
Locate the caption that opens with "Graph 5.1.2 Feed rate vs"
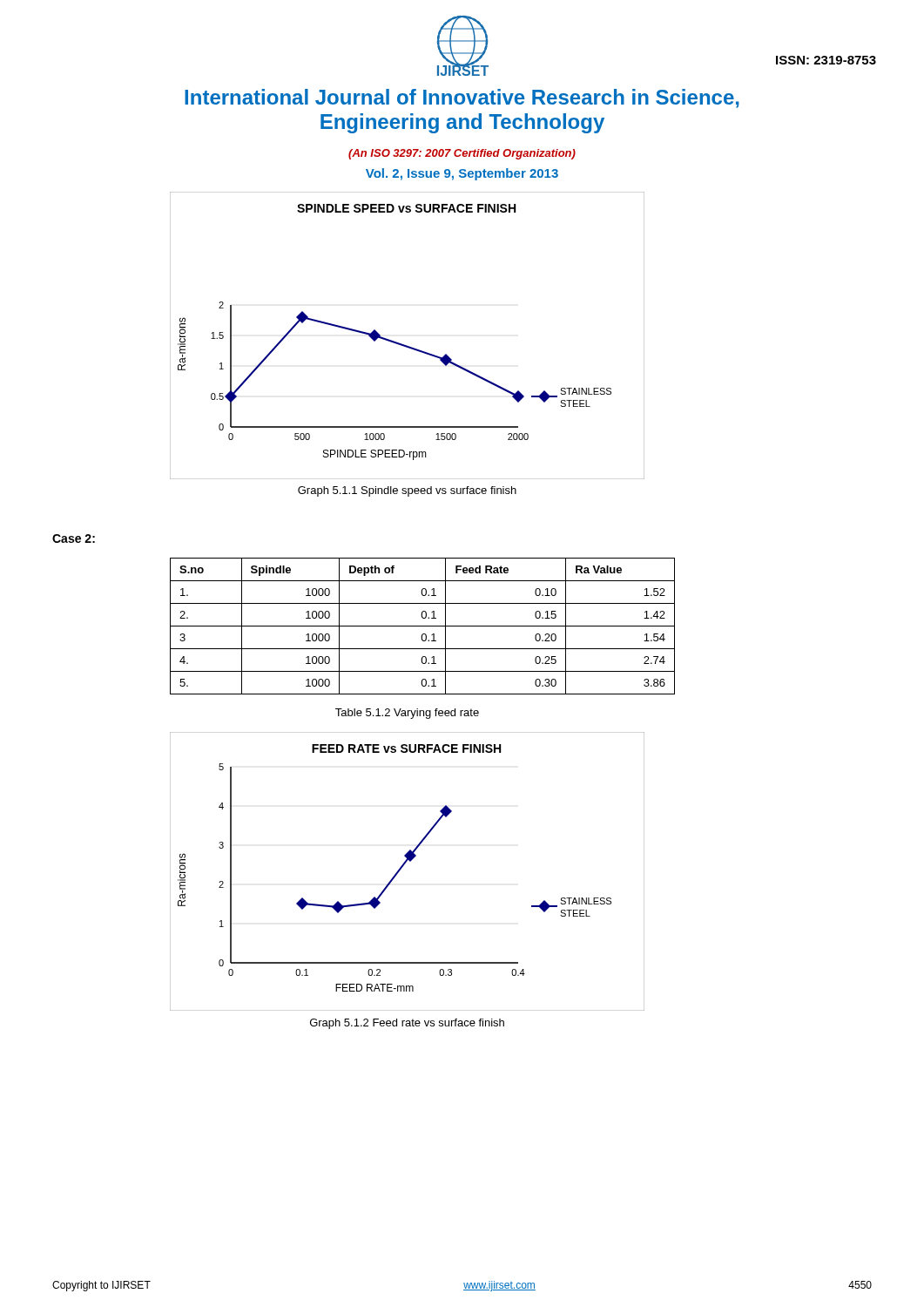tap(407, 1022)
